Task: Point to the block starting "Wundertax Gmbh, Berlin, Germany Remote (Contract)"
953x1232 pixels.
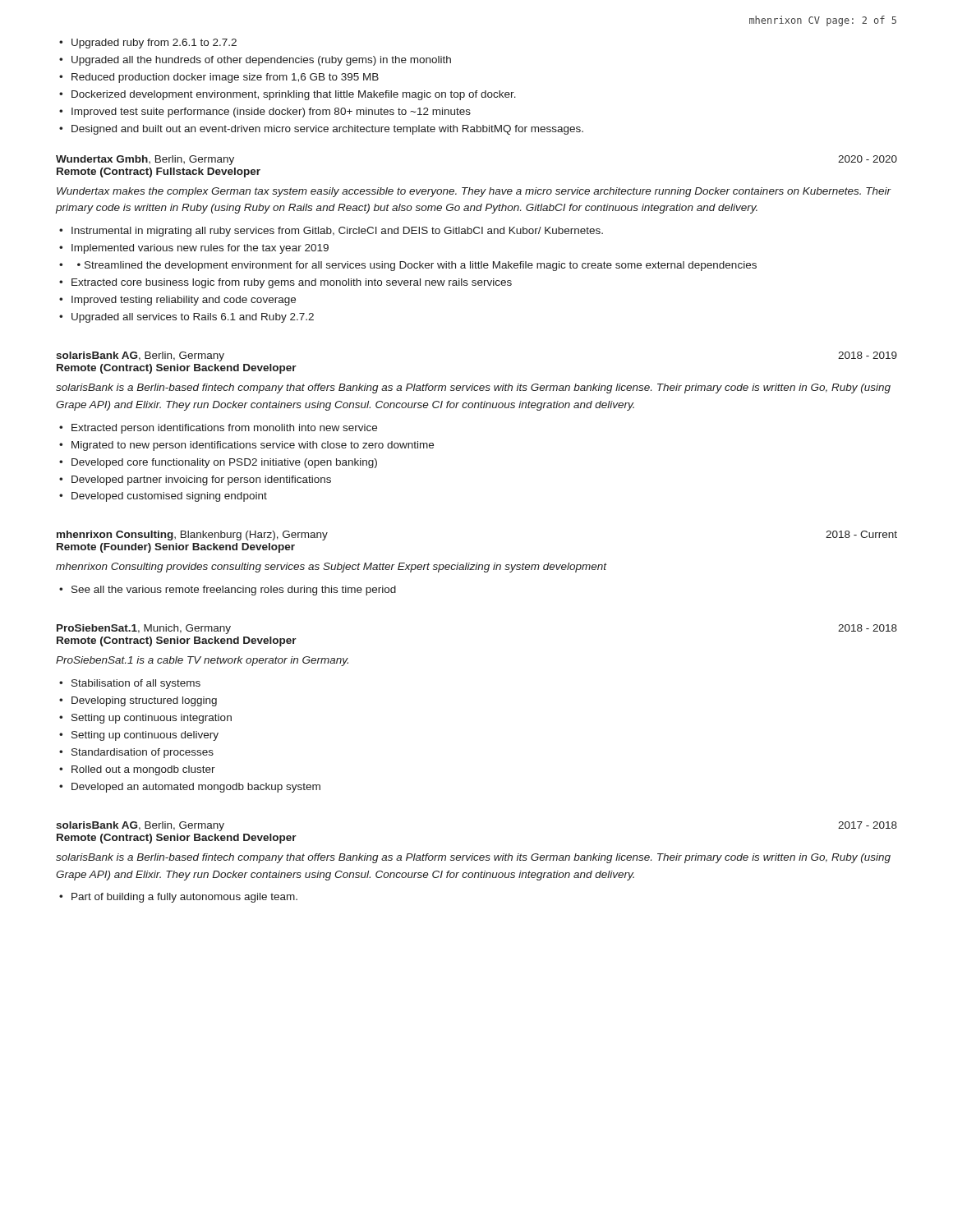Action: [146, 160]
